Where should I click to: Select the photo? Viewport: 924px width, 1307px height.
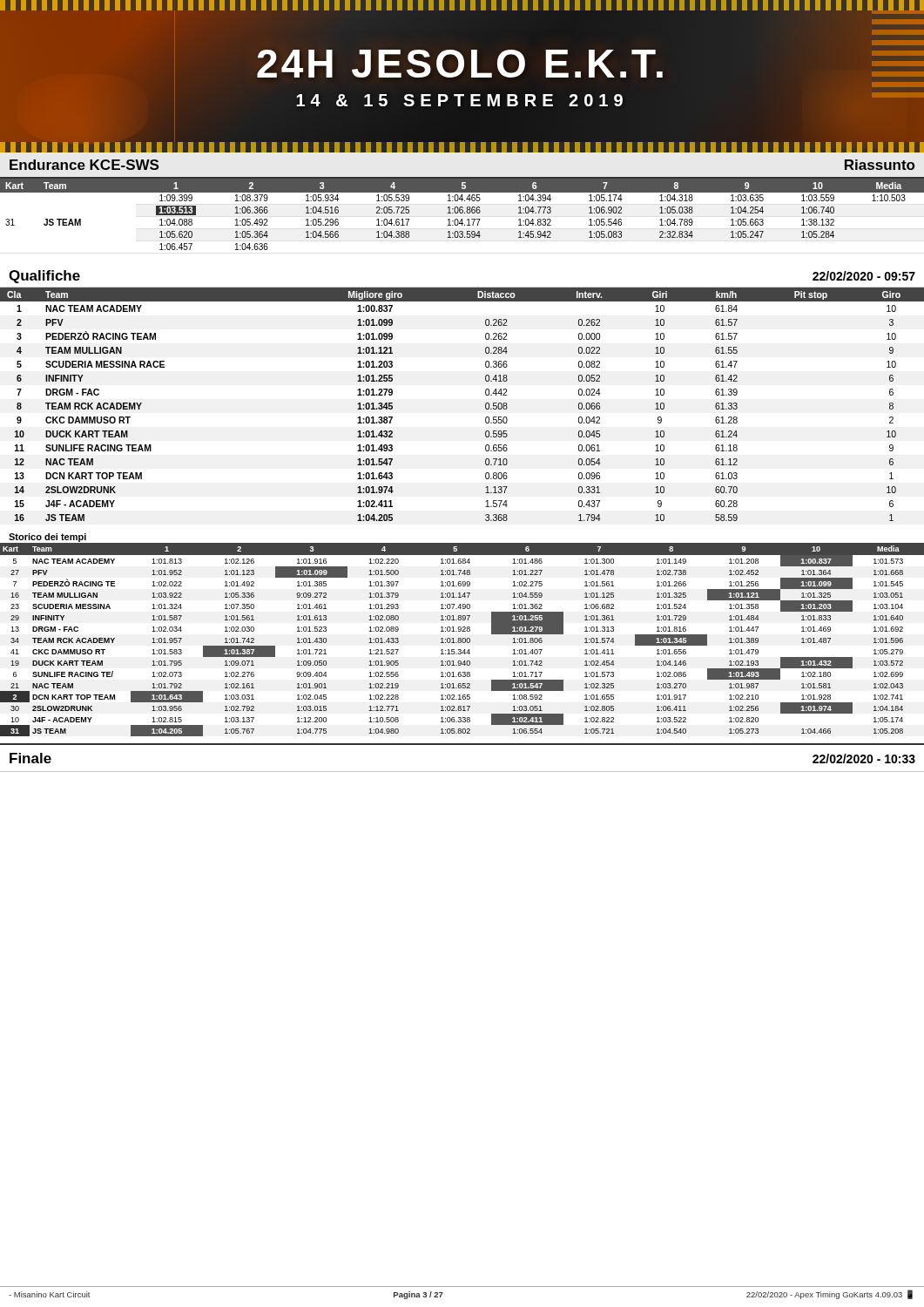pos(462,76)
